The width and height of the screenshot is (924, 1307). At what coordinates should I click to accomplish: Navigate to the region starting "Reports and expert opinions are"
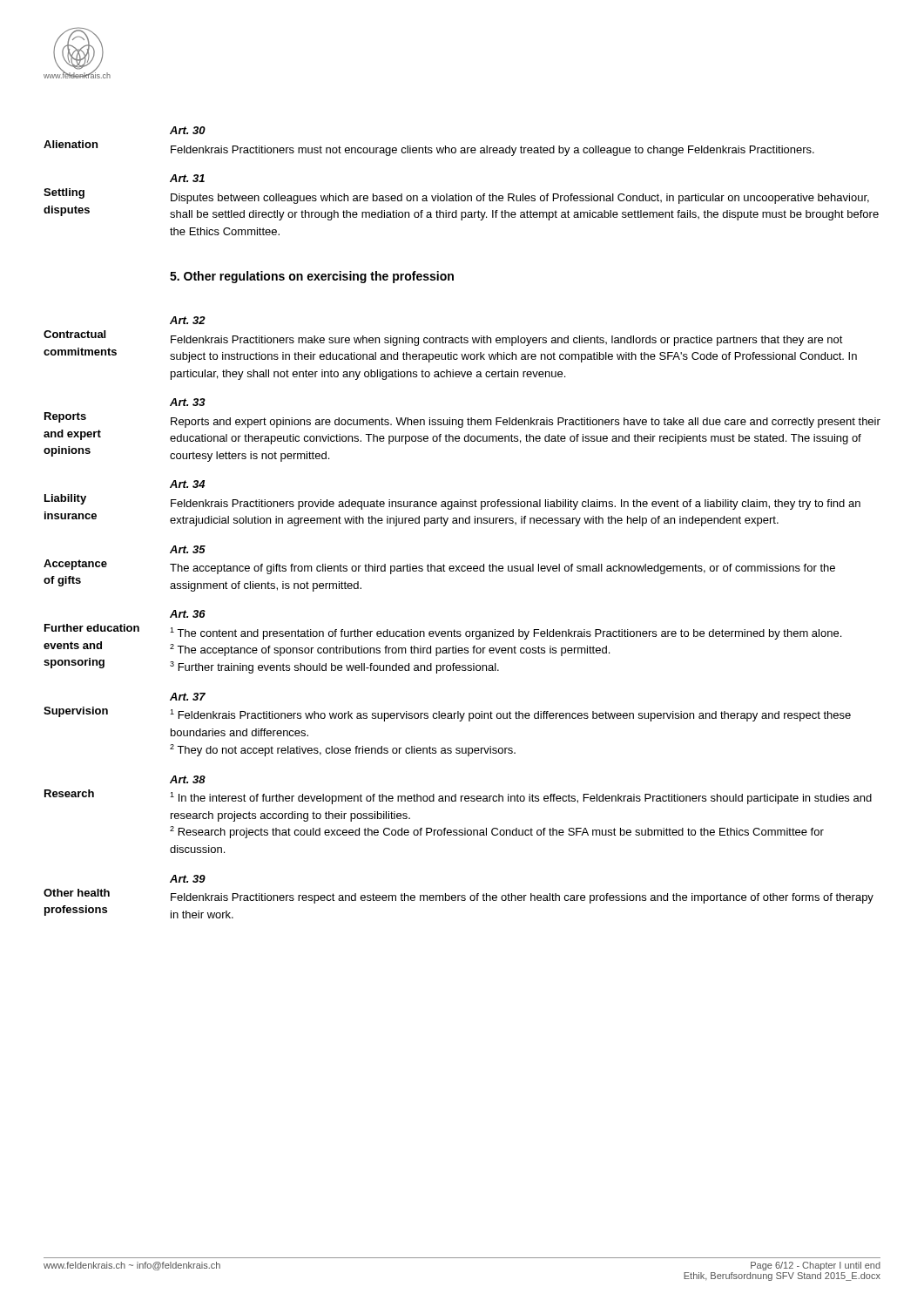[525, 438]
